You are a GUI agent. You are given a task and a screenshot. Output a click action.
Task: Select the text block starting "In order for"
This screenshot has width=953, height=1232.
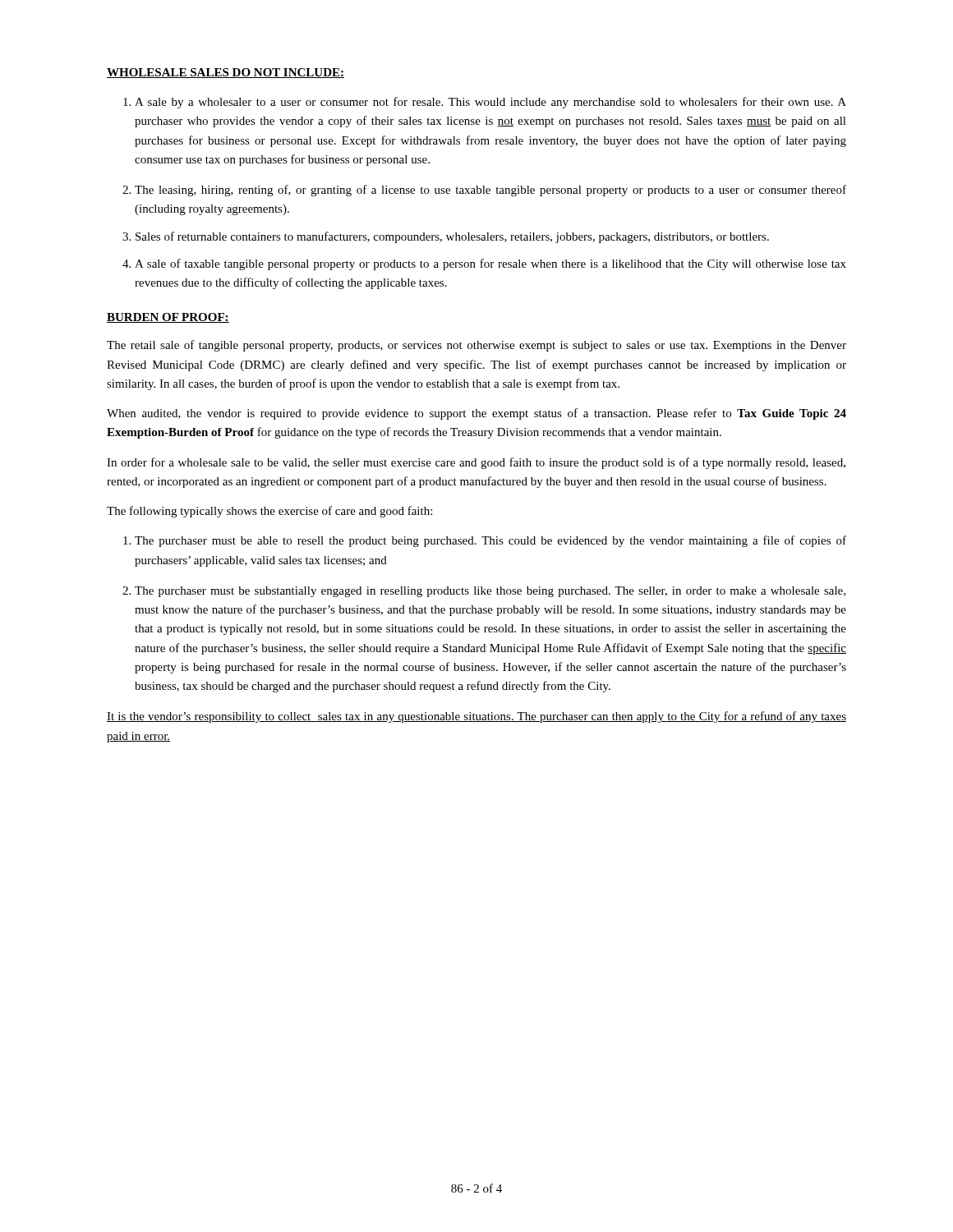[x=476, y=472]
